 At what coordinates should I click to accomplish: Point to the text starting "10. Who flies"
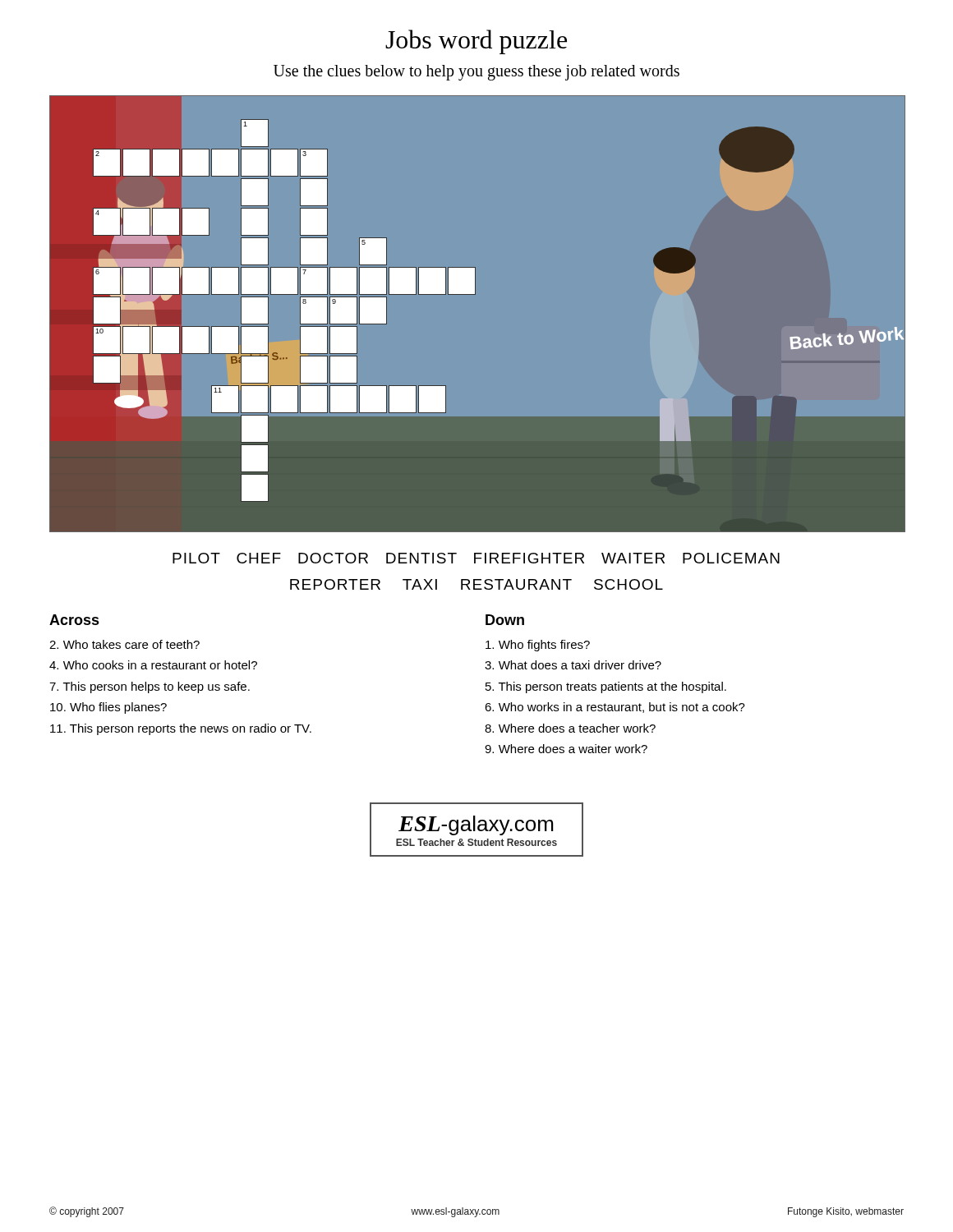click(x=108, y=707)
